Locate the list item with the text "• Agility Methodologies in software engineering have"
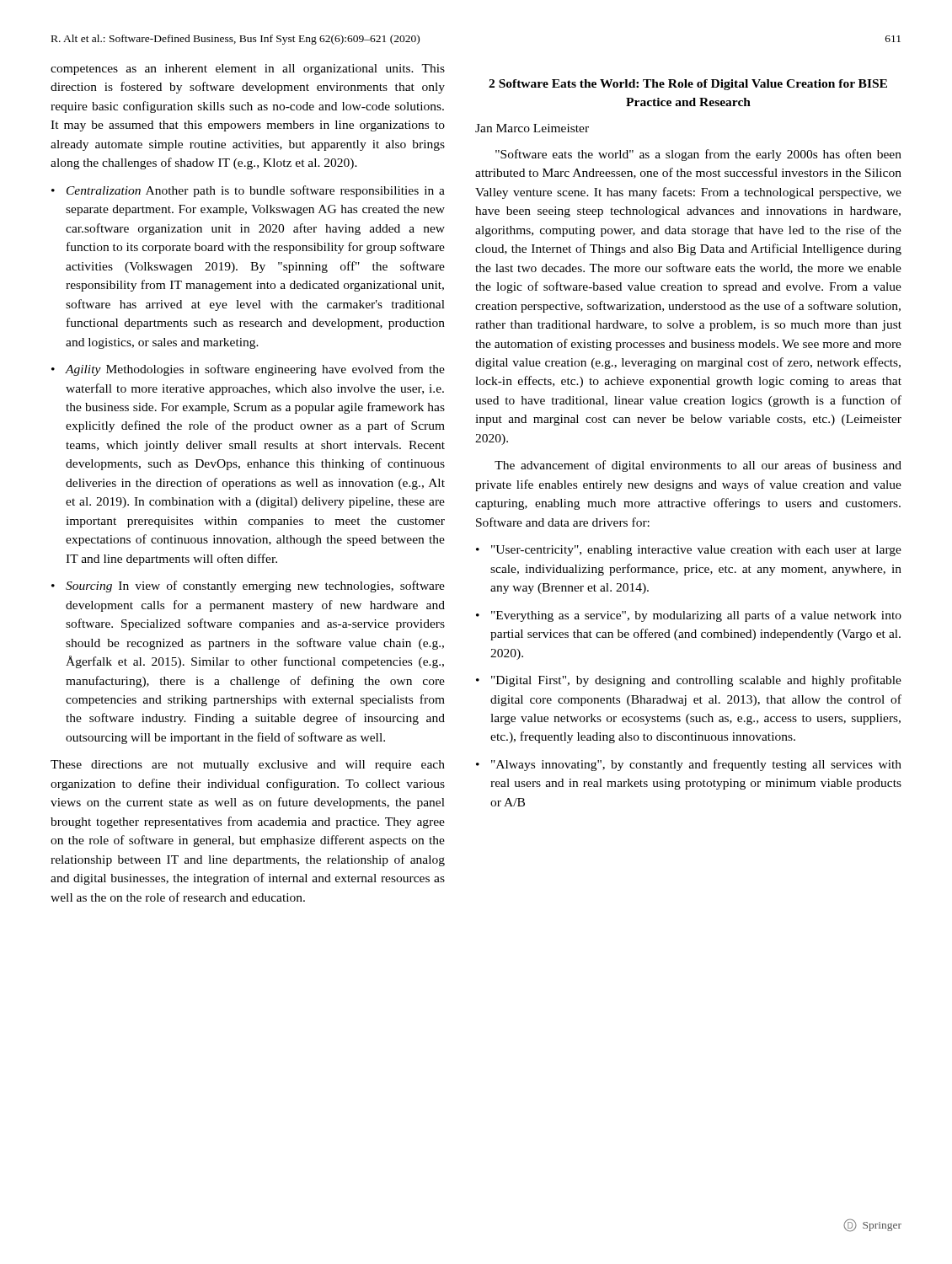952x1264 pixels. pyautogui.click(x=248, y=464)
